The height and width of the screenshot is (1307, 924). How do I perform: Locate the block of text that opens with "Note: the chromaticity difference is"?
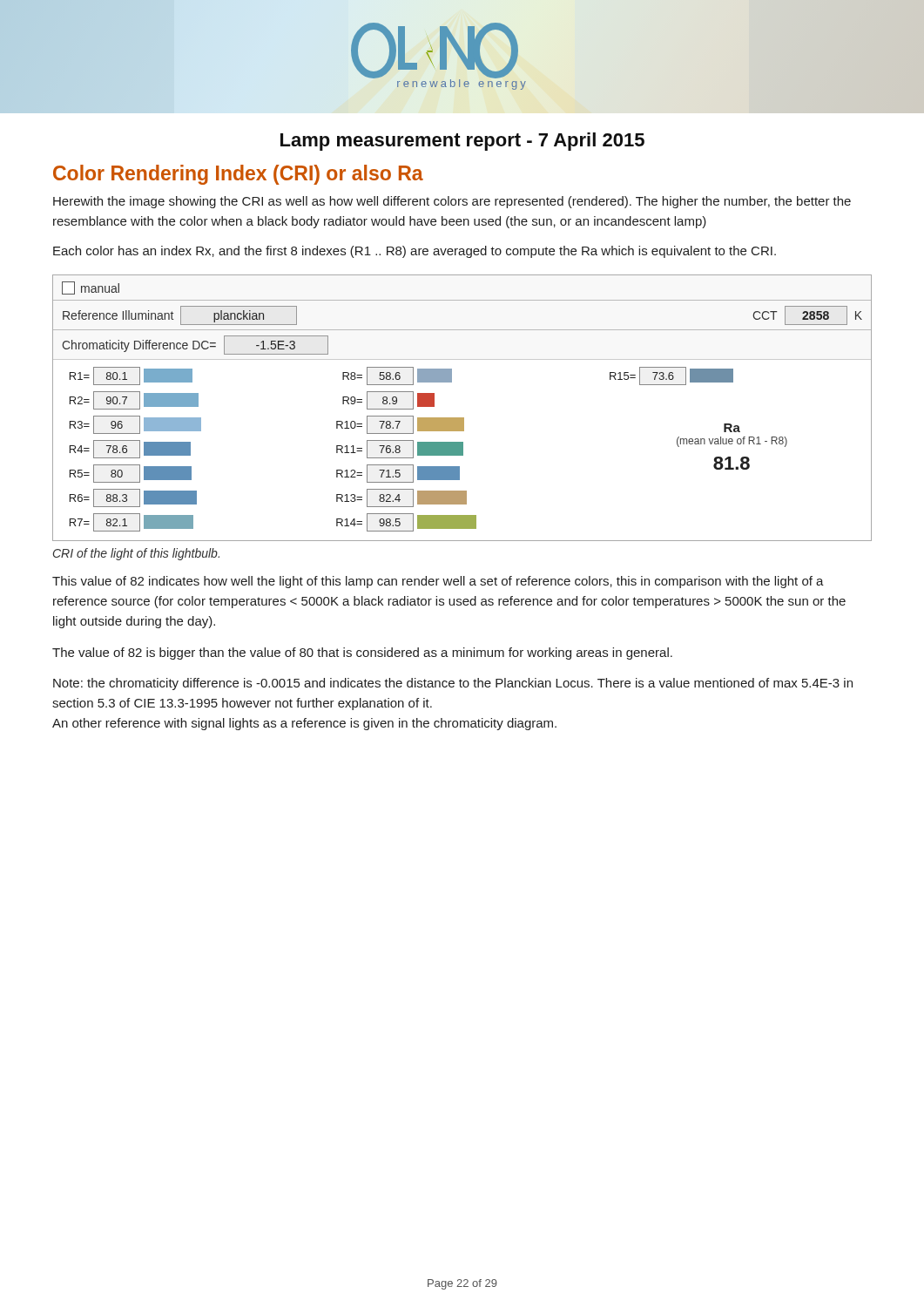click(453, 684)
